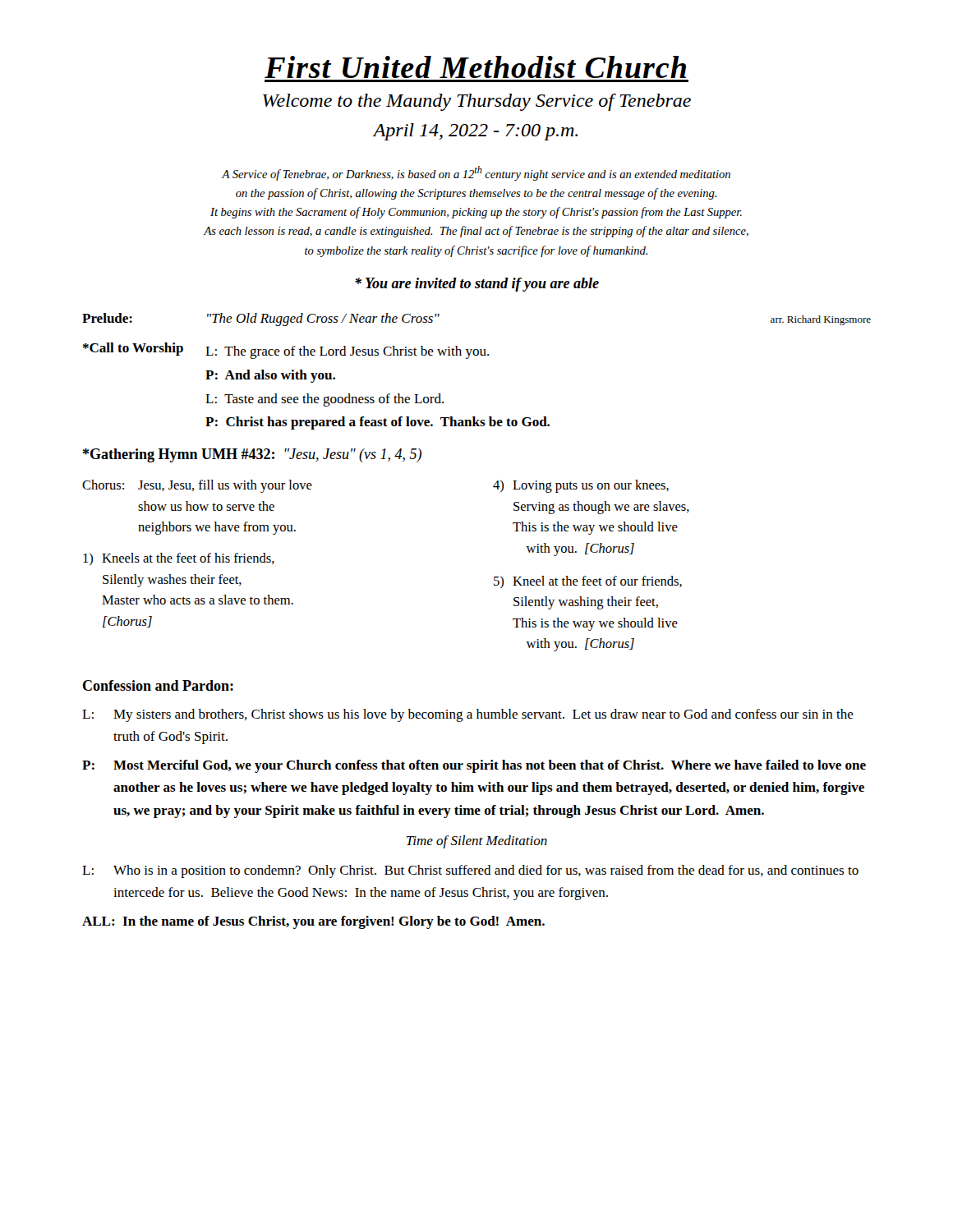
Task: Point to the text block starting "Confession and Pardon:"
Action: click(158, 686)
